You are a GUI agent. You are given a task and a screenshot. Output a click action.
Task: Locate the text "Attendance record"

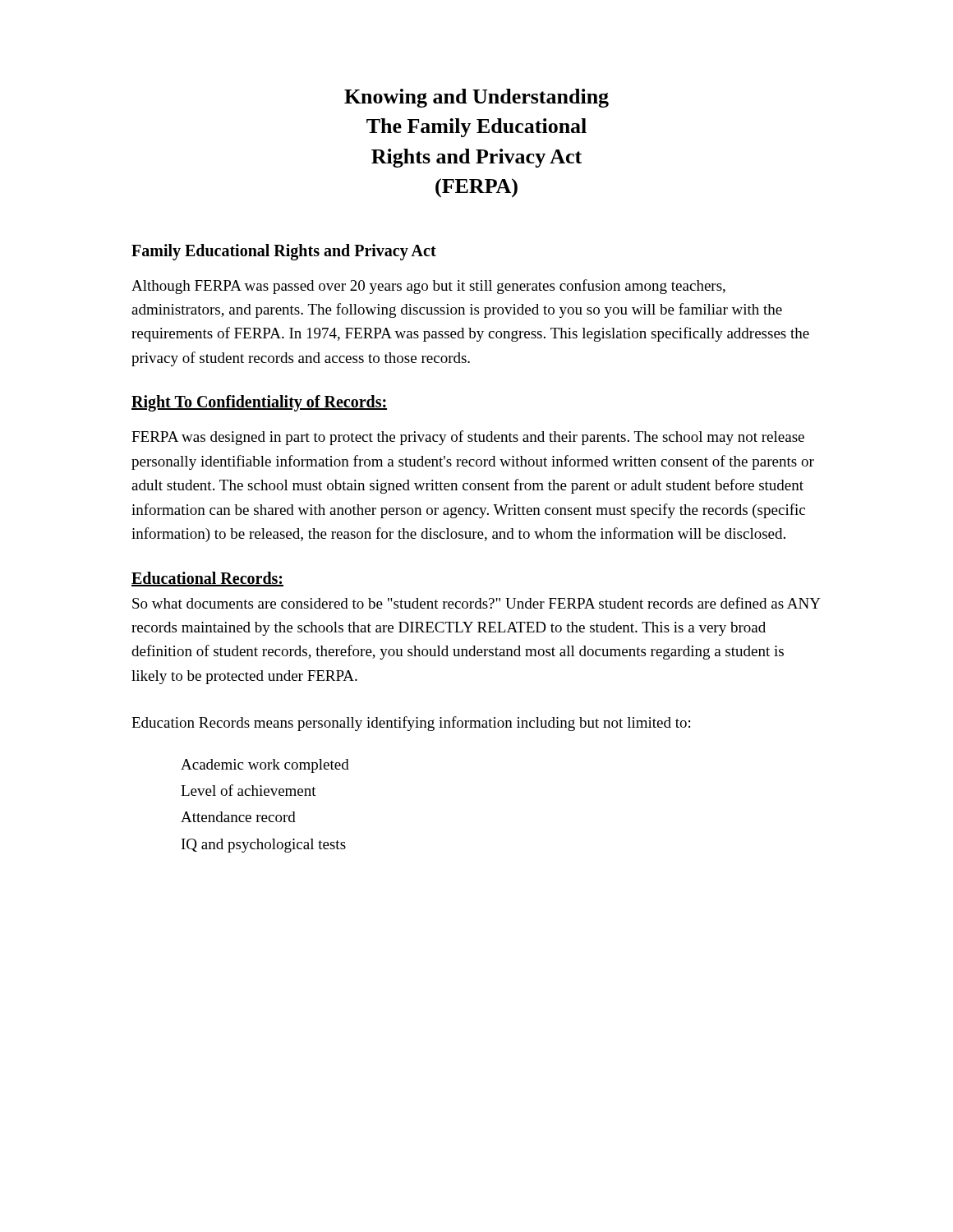(238, 817)
